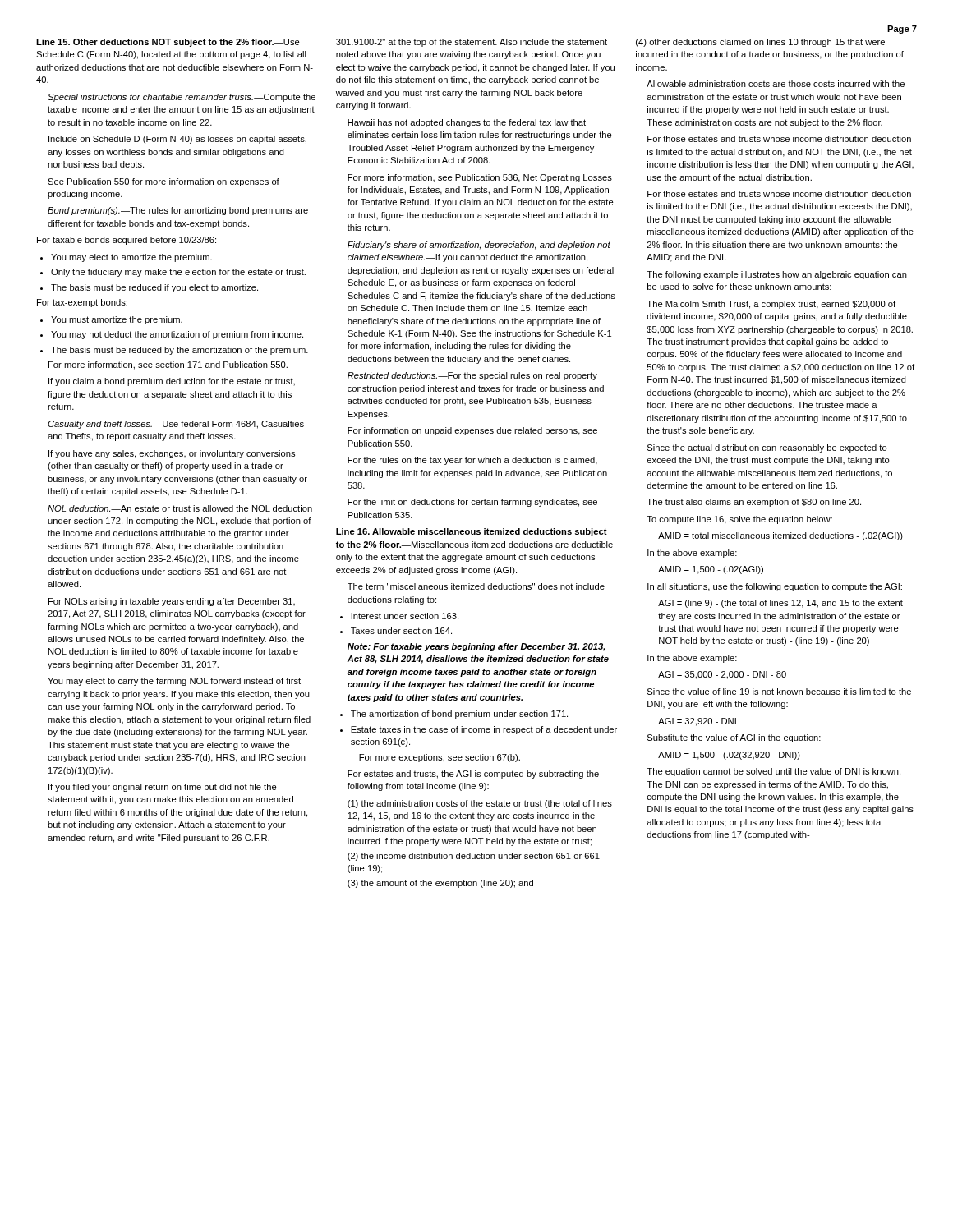953x1232 pixels.
Task: Select the list item with the text "The amortization of bond premium"
Action: coord(476,714)
